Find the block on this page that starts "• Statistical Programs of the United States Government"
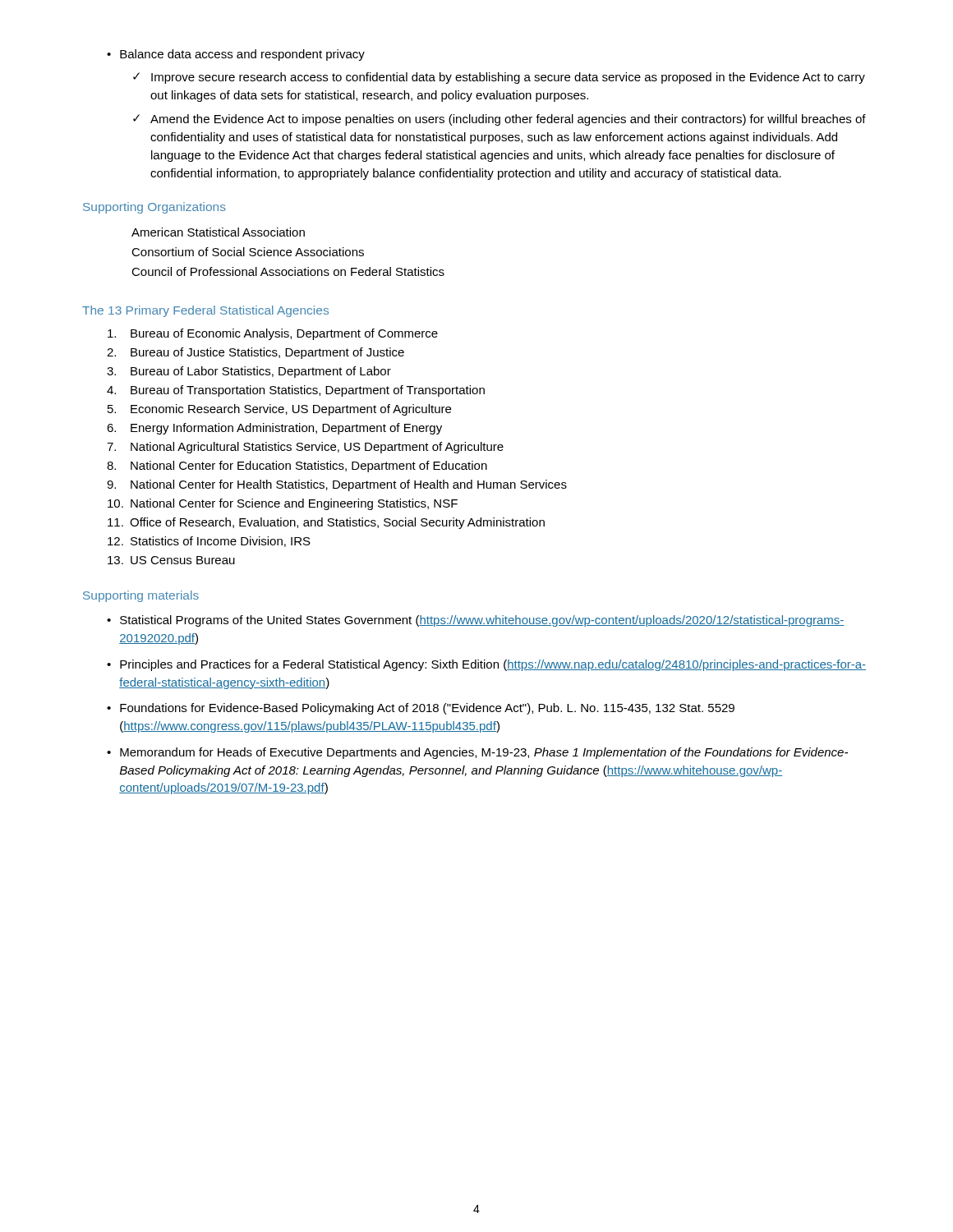 [x=489, y=629]
